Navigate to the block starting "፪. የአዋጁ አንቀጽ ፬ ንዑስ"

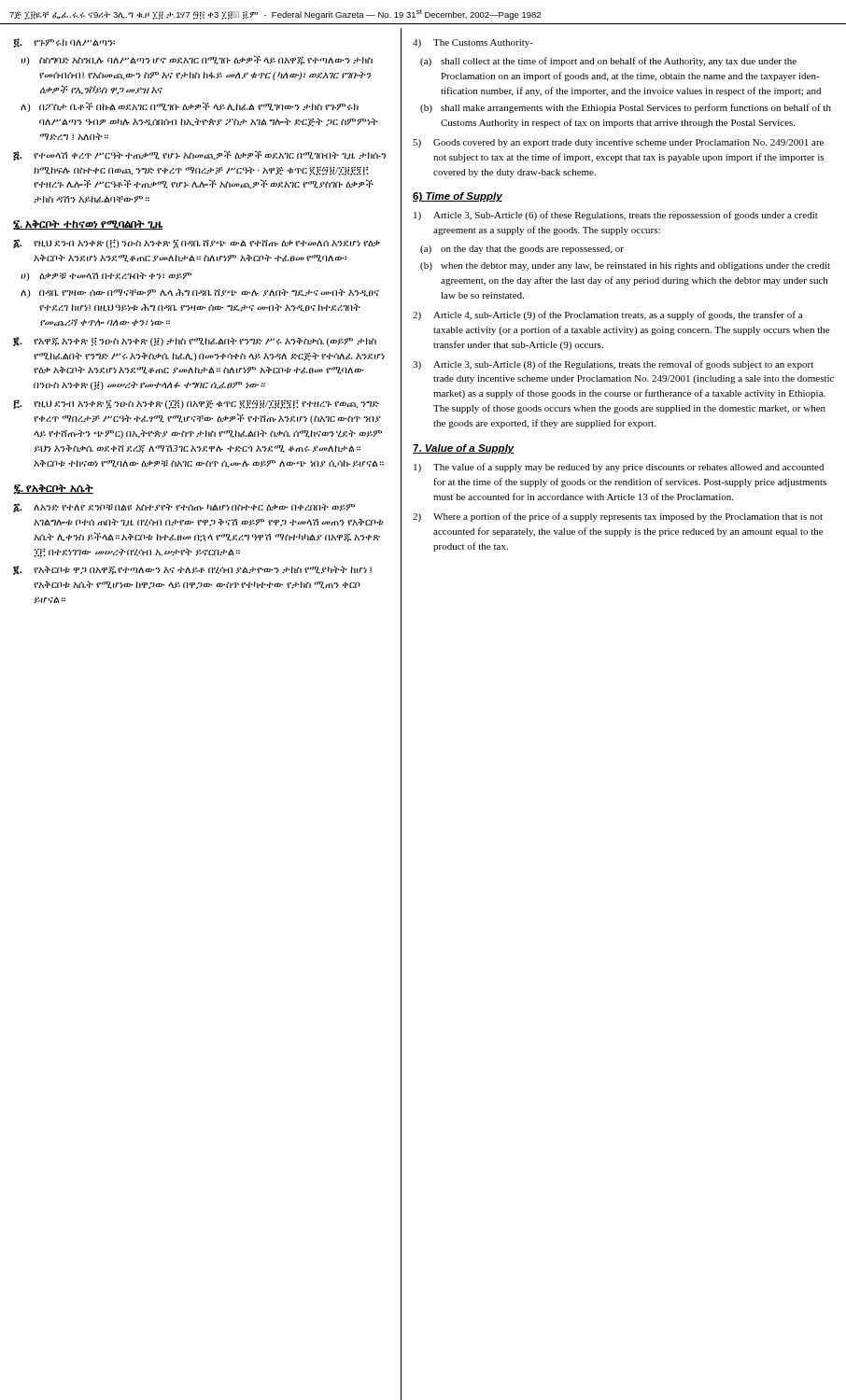[x=202, y=364]
